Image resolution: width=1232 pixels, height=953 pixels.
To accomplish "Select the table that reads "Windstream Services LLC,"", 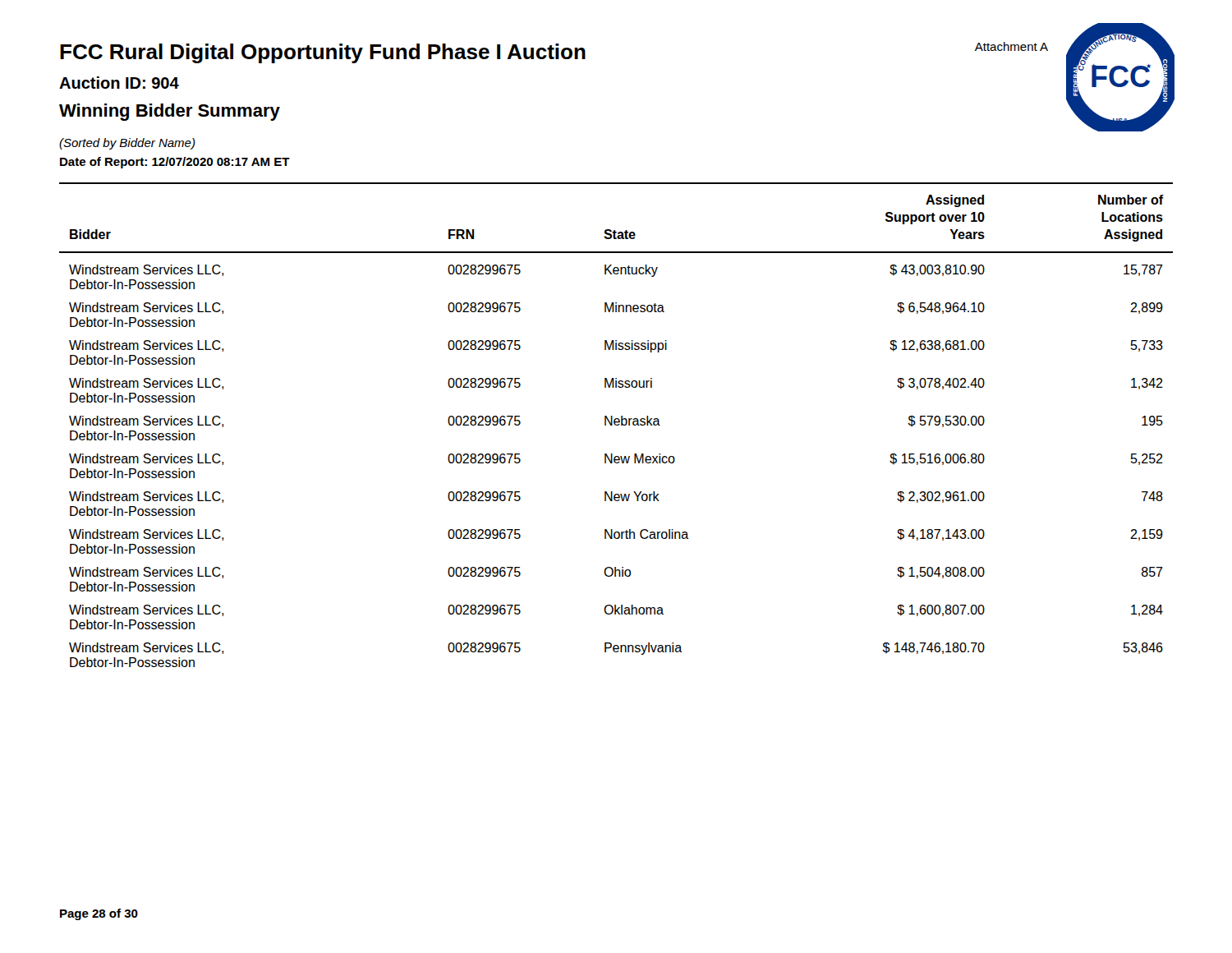I will coord(616,427).
